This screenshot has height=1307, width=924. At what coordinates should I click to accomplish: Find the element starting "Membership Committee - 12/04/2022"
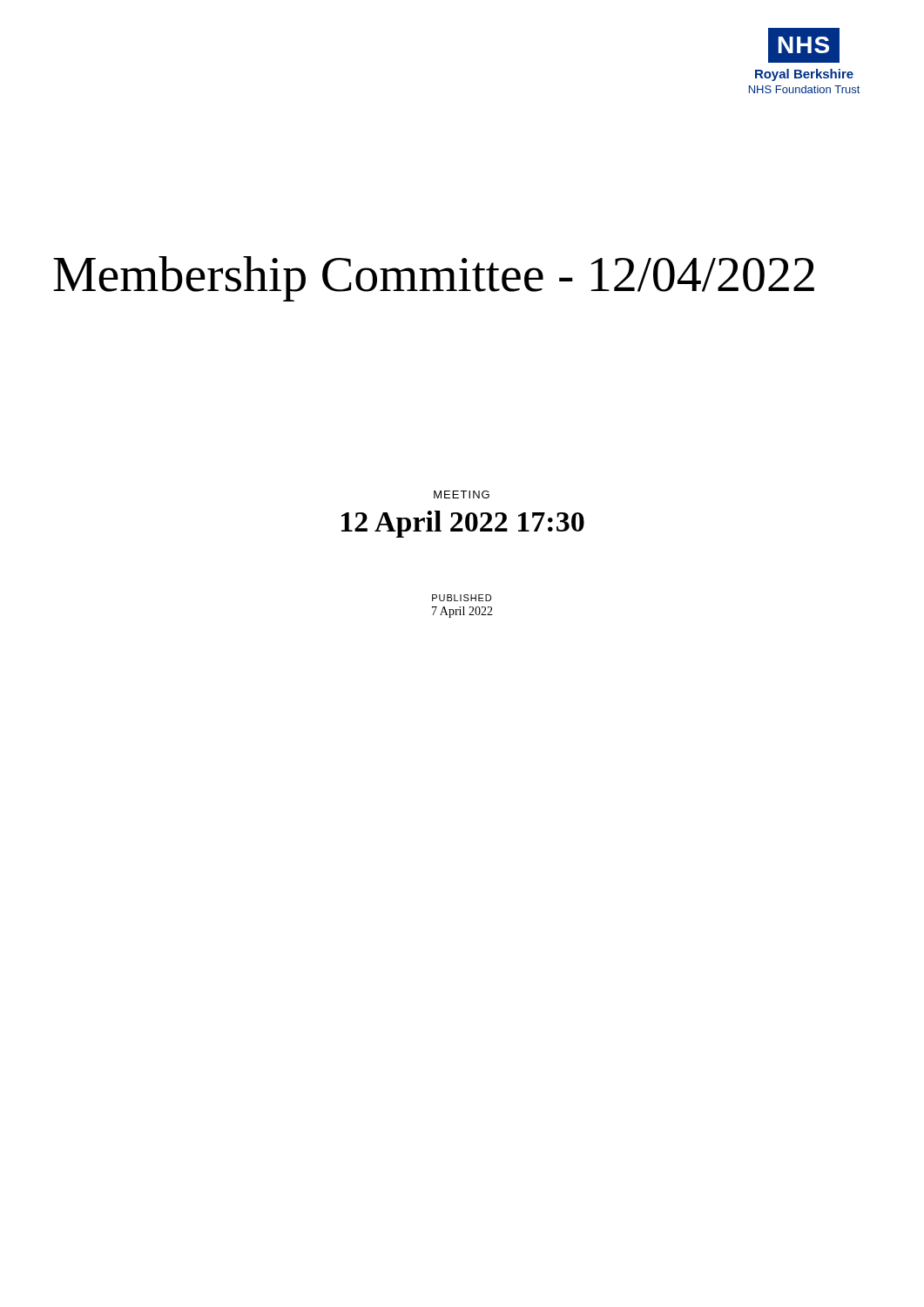pos(462,274)
